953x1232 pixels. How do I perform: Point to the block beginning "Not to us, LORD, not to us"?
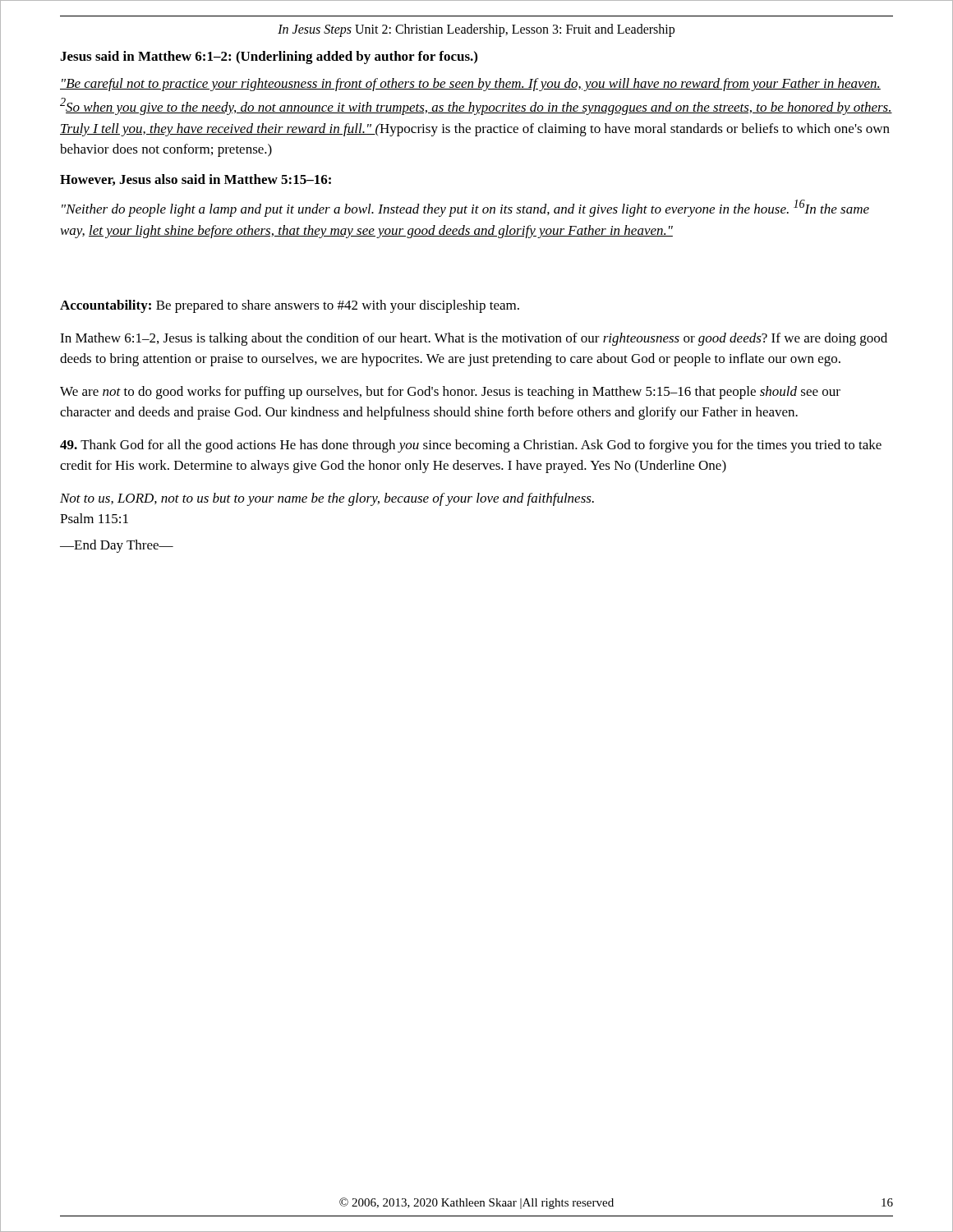click(327, 508)
